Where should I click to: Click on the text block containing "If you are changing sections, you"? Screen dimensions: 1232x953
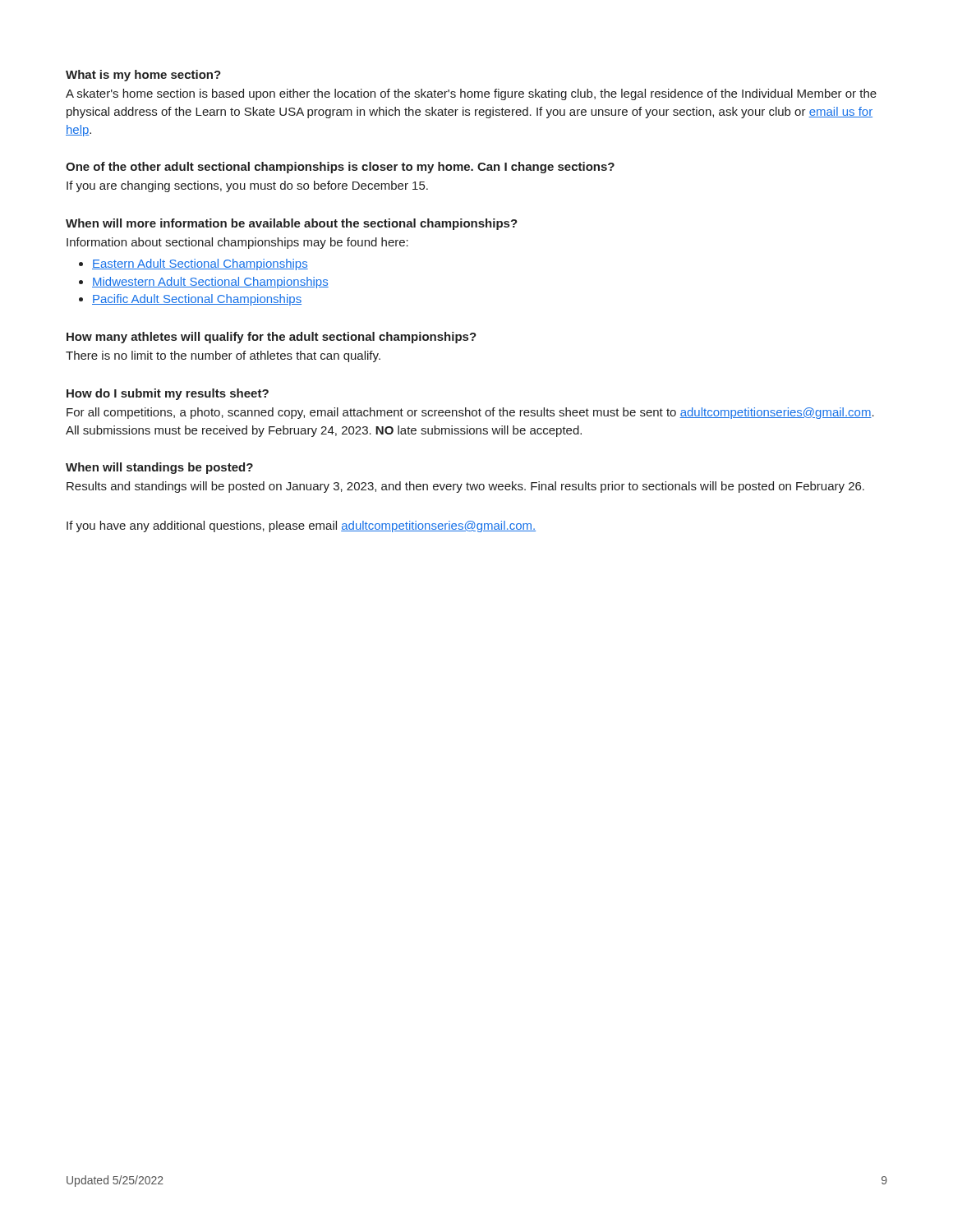click(247, 185)
